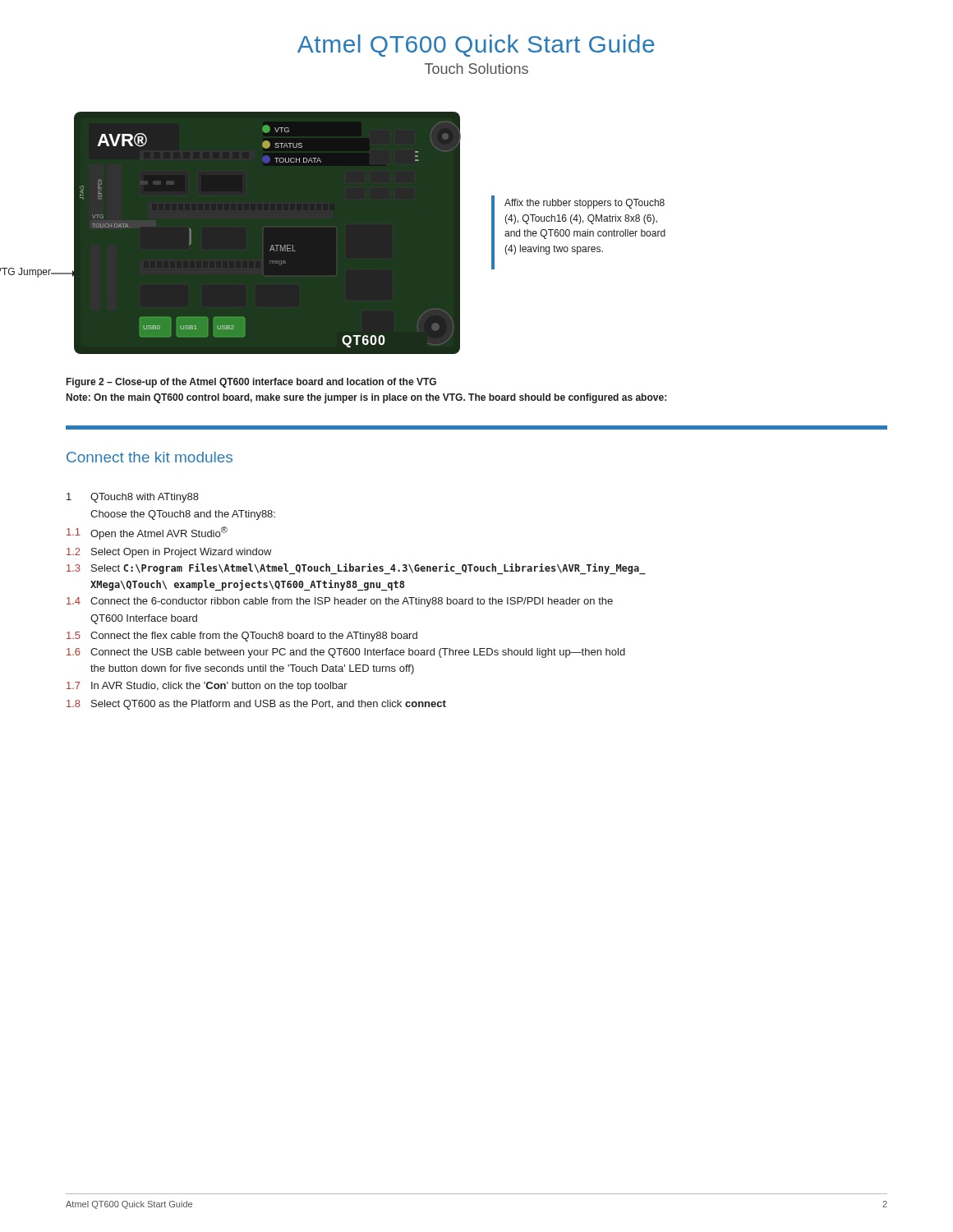The image size is (953, 1232).
Task: Where is the passage that starts "1 Open the Atmel AVR"?
Action: pyautogui.click(x=147, y=533)
